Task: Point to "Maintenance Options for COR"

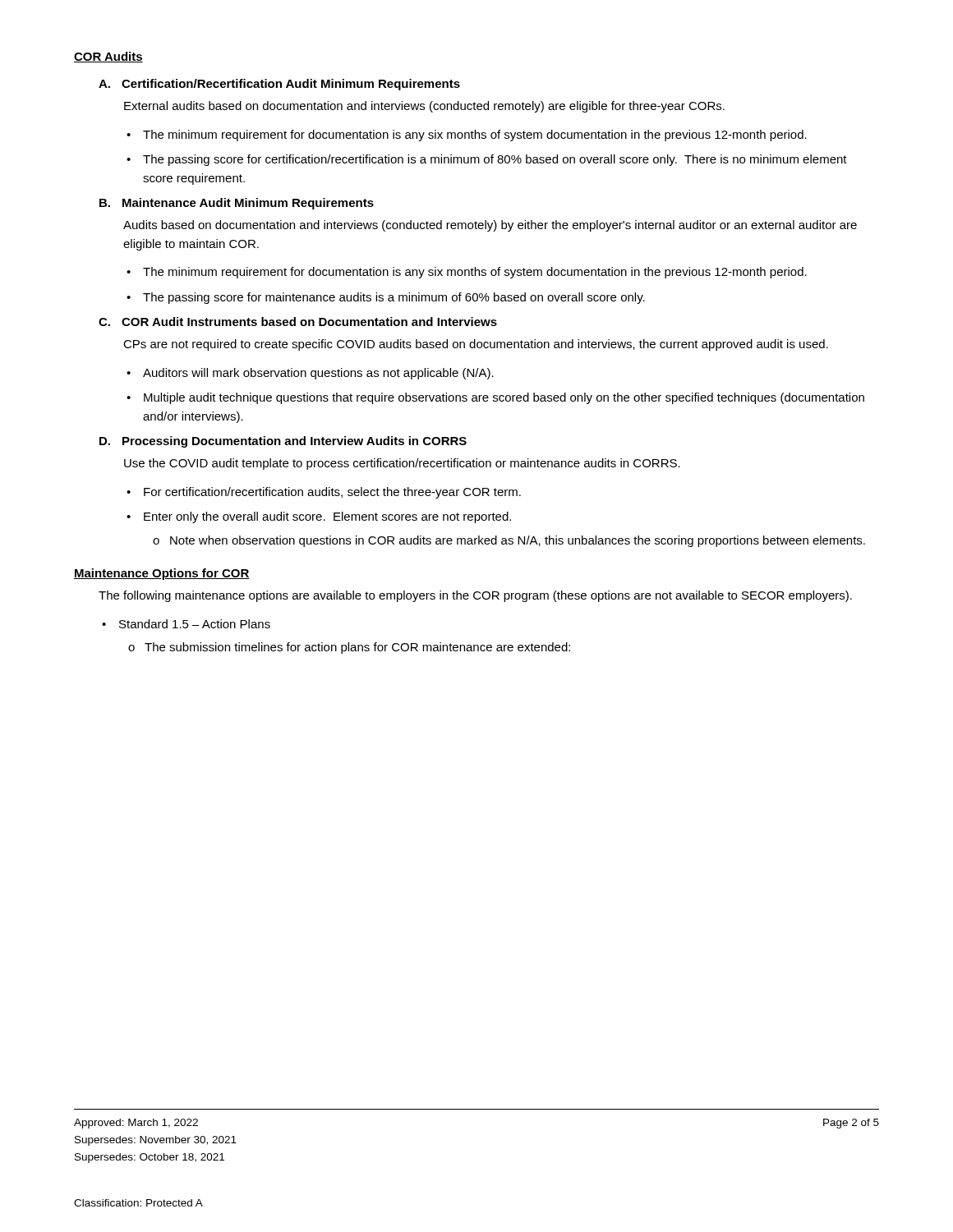Action: click(x=162, y=573)
